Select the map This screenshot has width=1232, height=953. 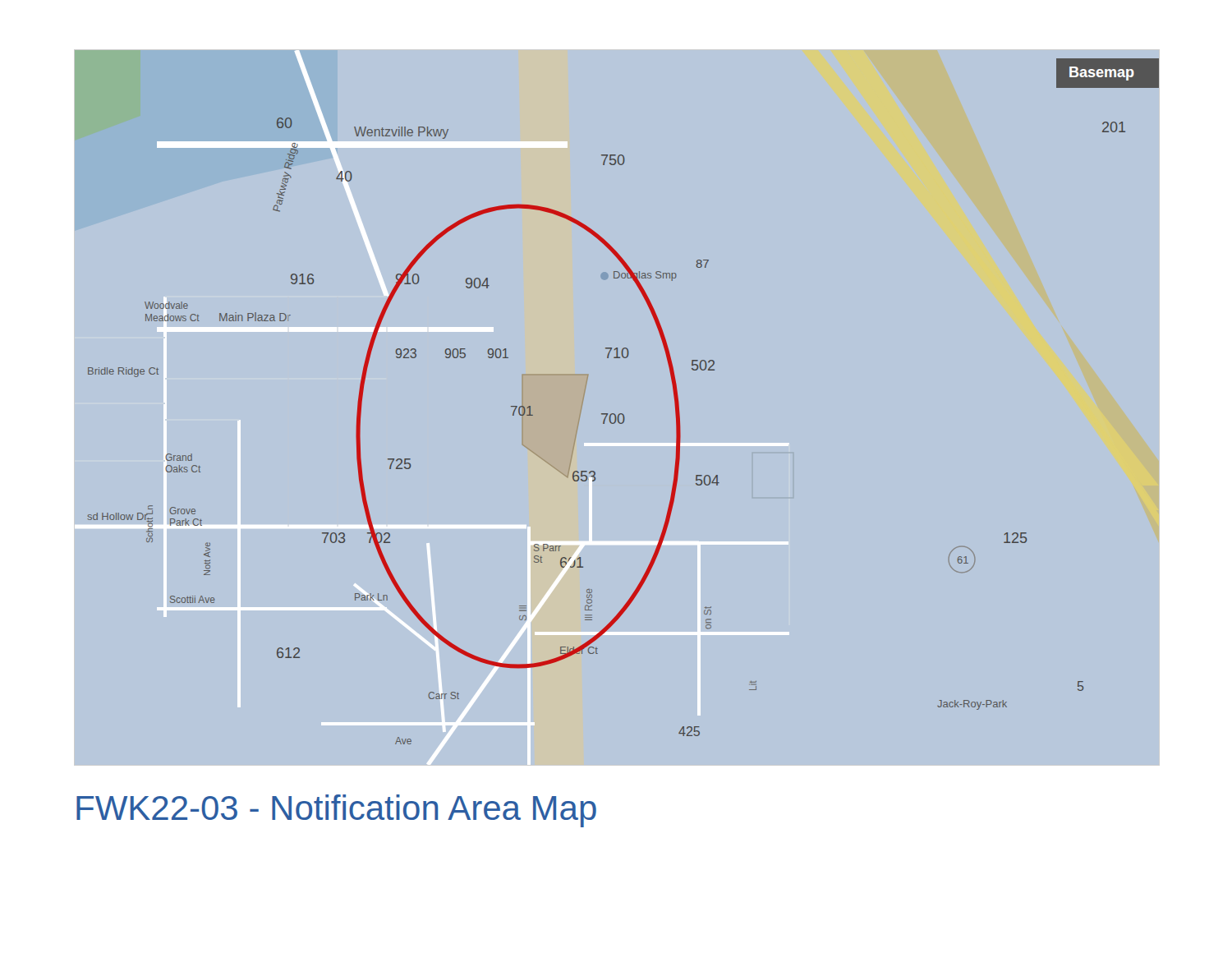617,407
